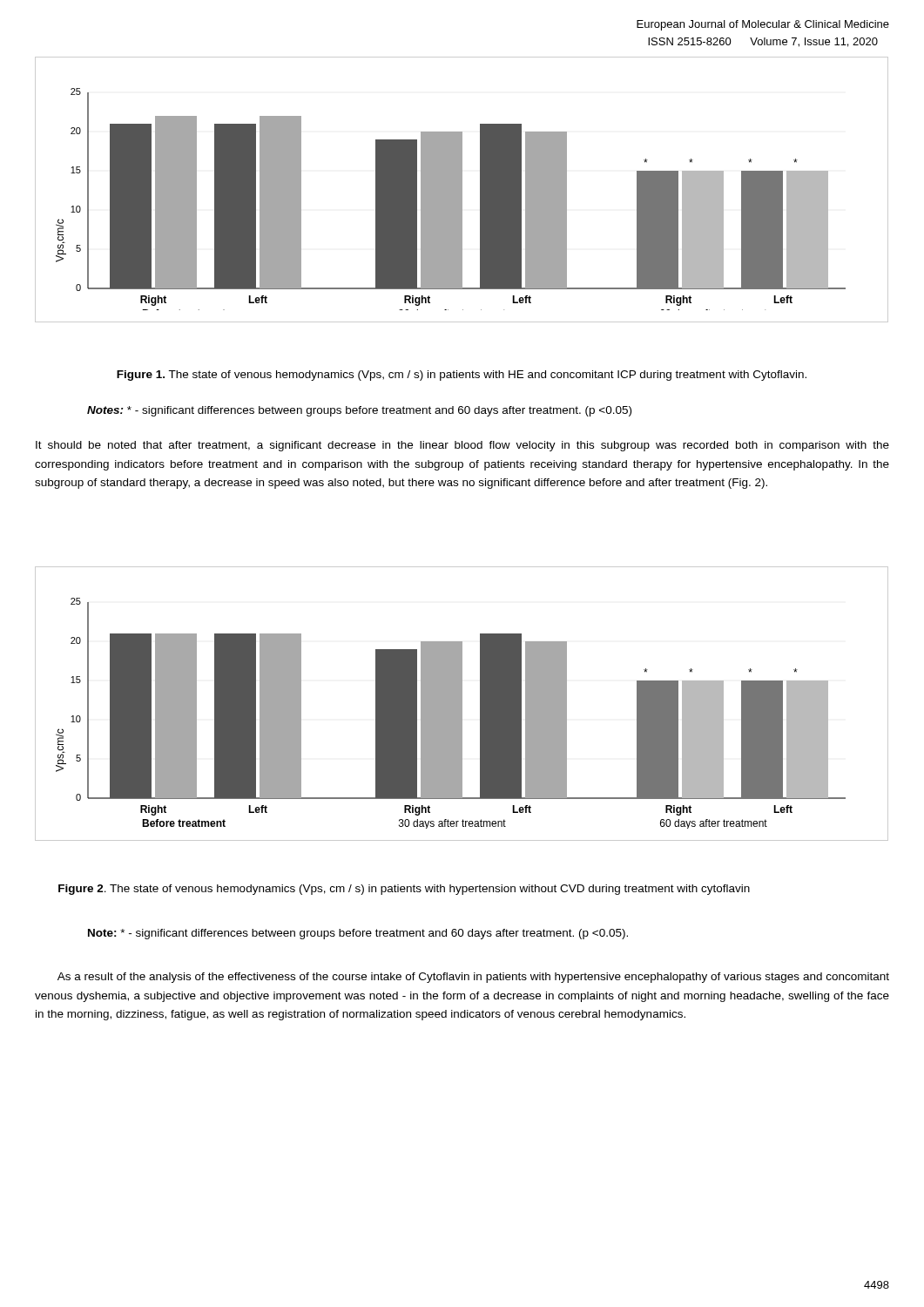Find the text block starting "Figure 2. The state of venous hemodynamics"
The height and width of the screenshot is (1307, 924).
pyautogui.click(x=393, y=888)
